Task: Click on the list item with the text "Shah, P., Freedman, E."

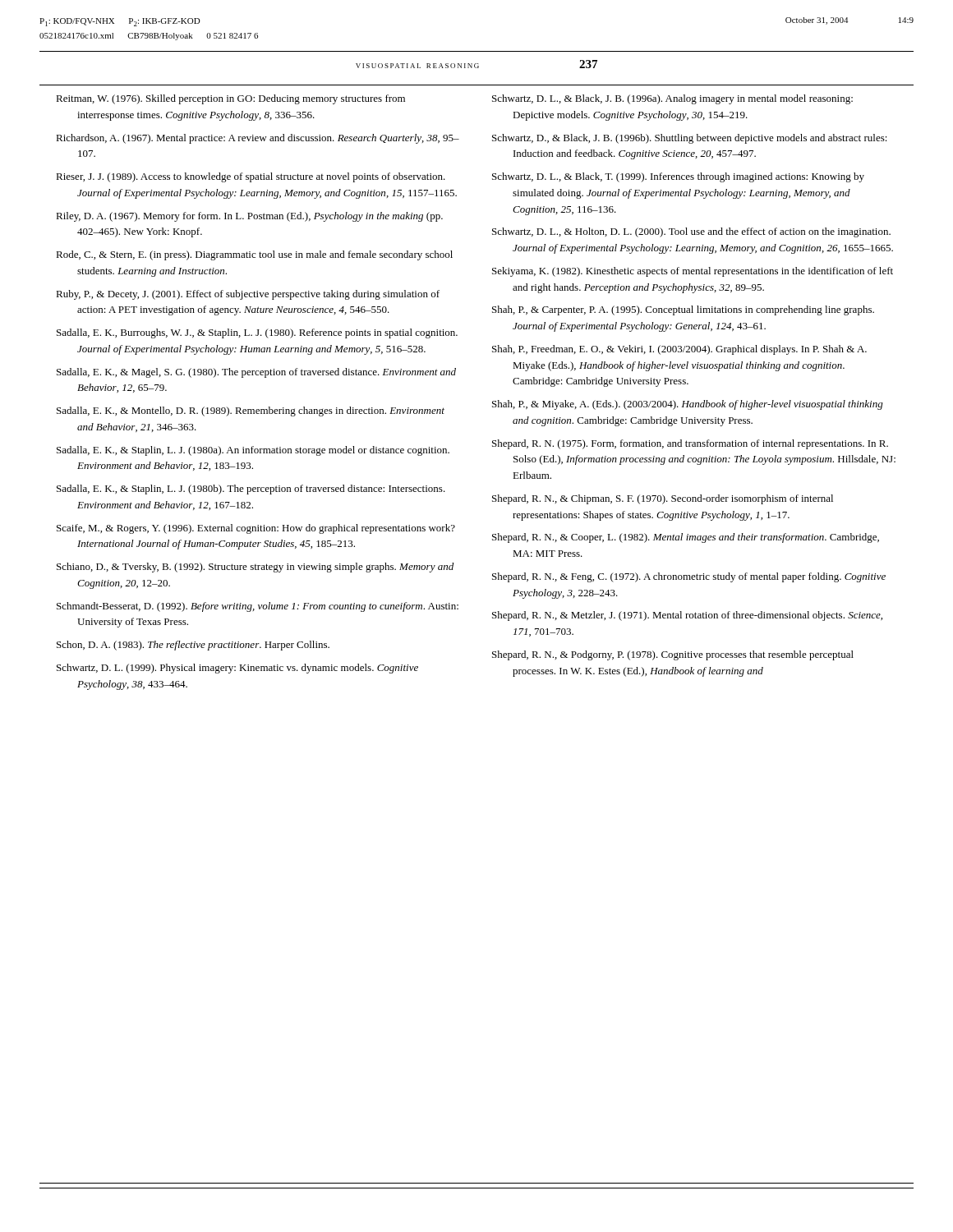Action: (679, 365)
